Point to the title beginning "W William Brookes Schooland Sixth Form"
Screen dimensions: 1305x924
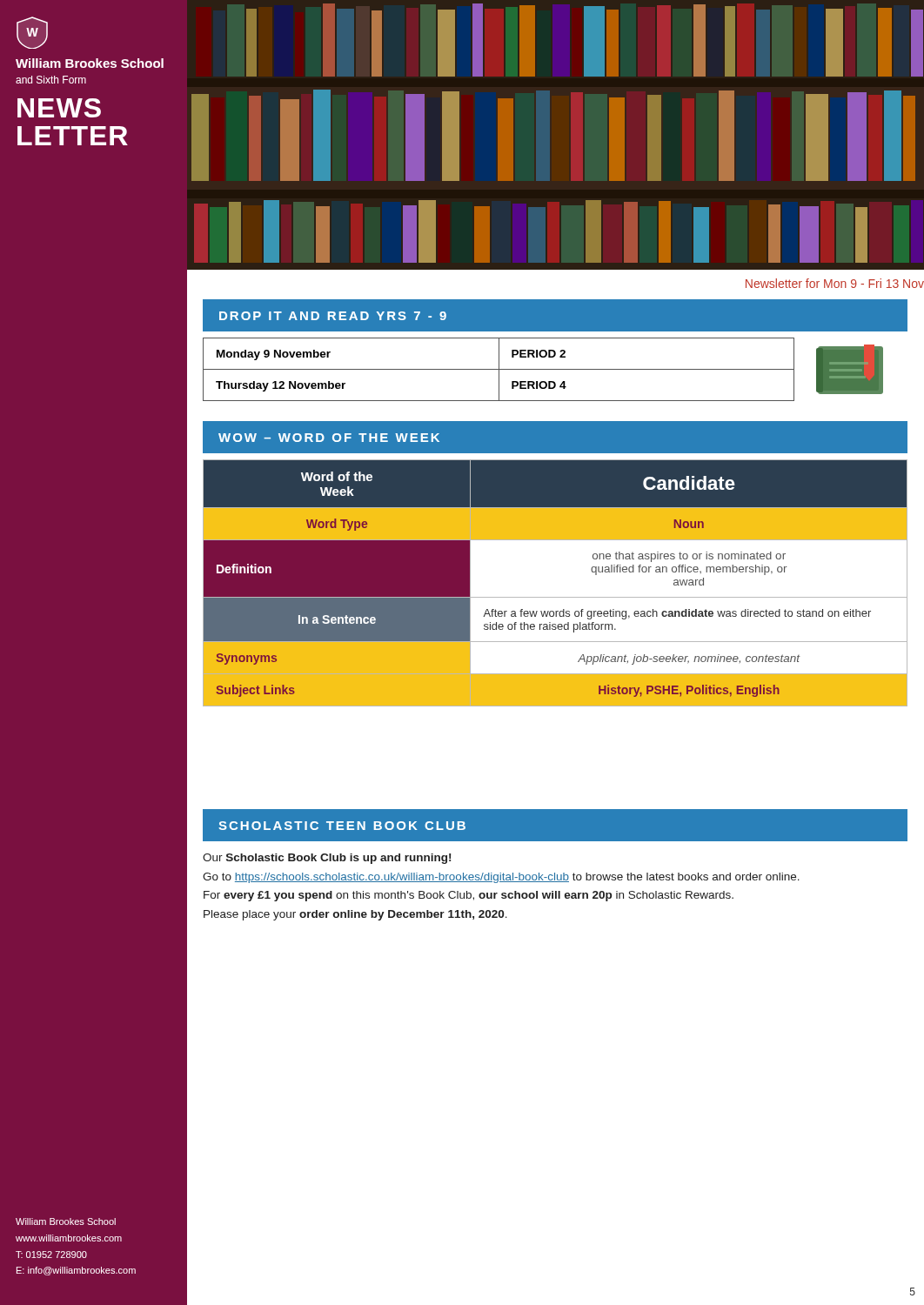click(x=96, y=83)
